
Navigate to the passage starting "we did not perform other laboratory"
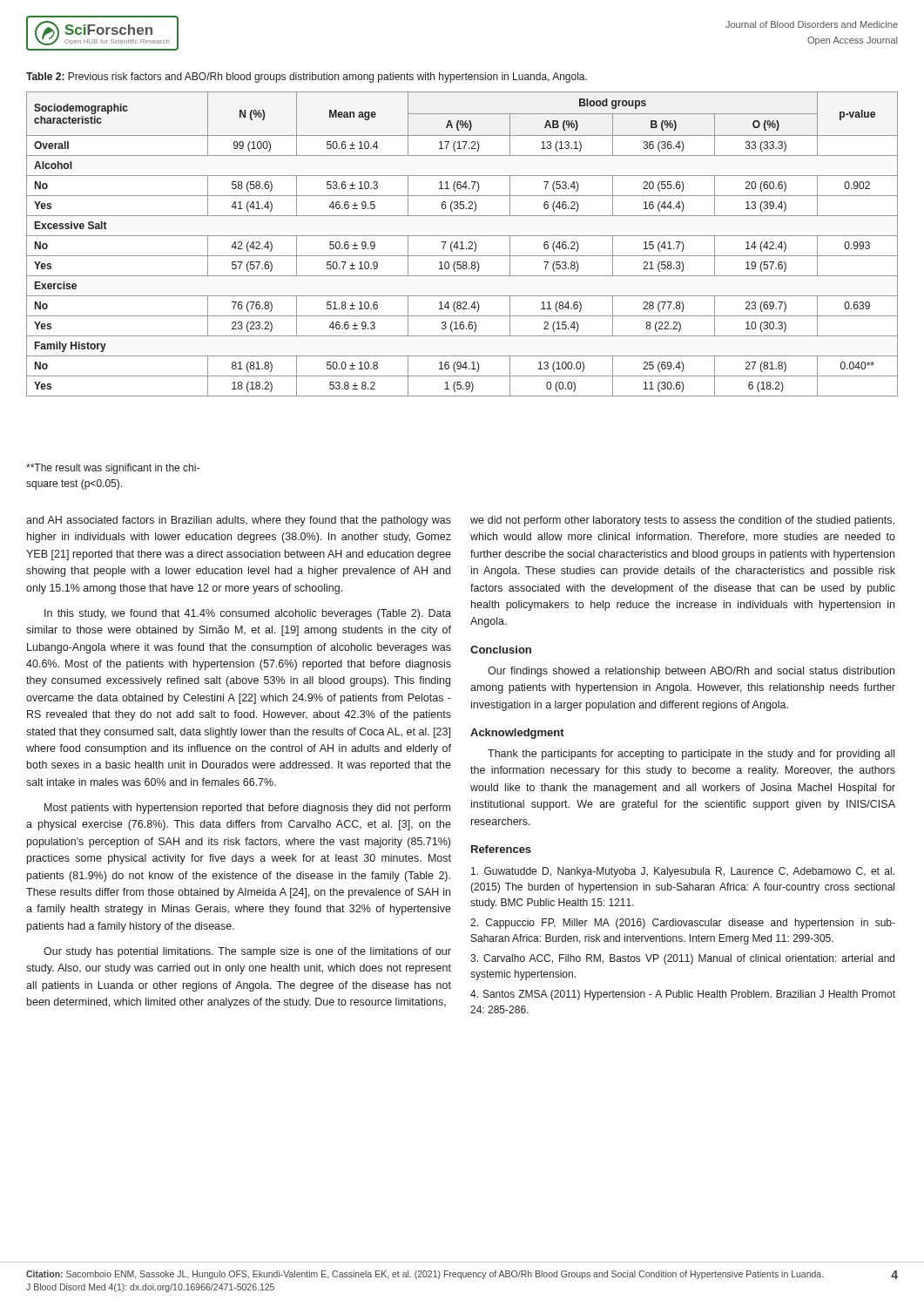tap(683, 571)
